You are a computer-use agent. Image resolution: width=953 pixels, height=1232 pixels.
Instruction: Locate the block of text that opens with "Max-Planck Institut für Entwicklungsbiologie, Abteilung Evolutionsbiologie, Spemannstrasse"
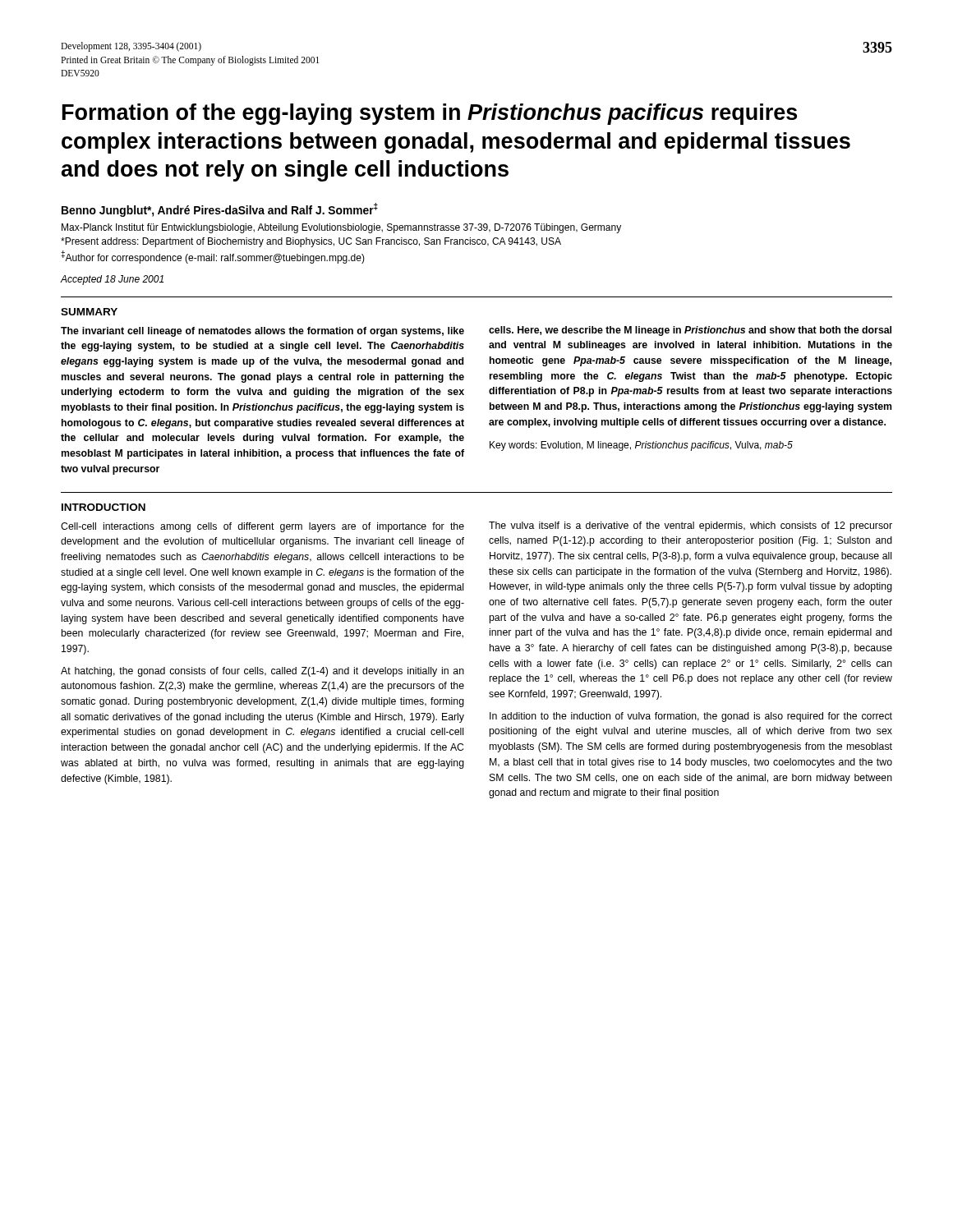341,243
